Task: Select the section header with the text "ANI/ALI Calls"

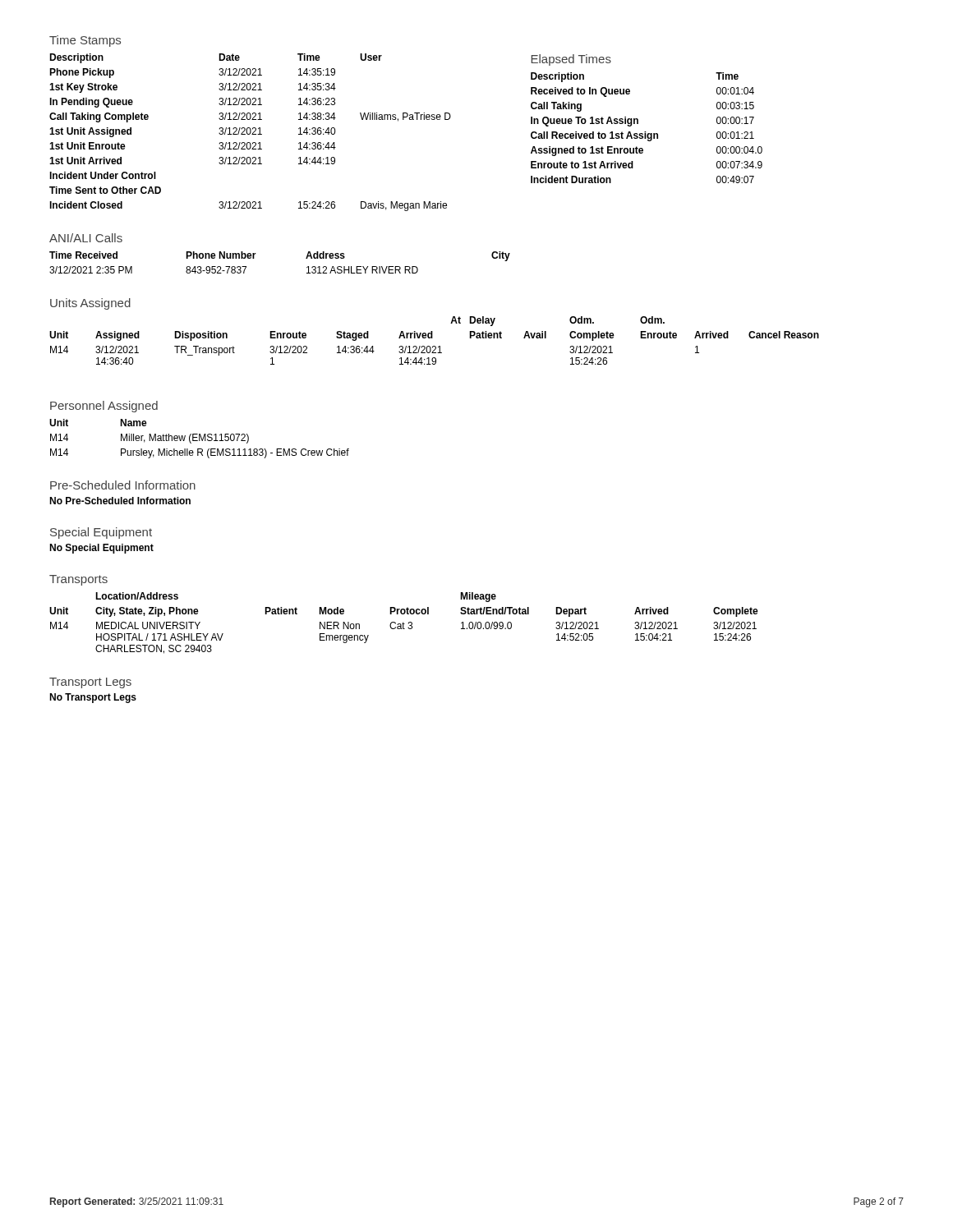Action: click(86, 238)
